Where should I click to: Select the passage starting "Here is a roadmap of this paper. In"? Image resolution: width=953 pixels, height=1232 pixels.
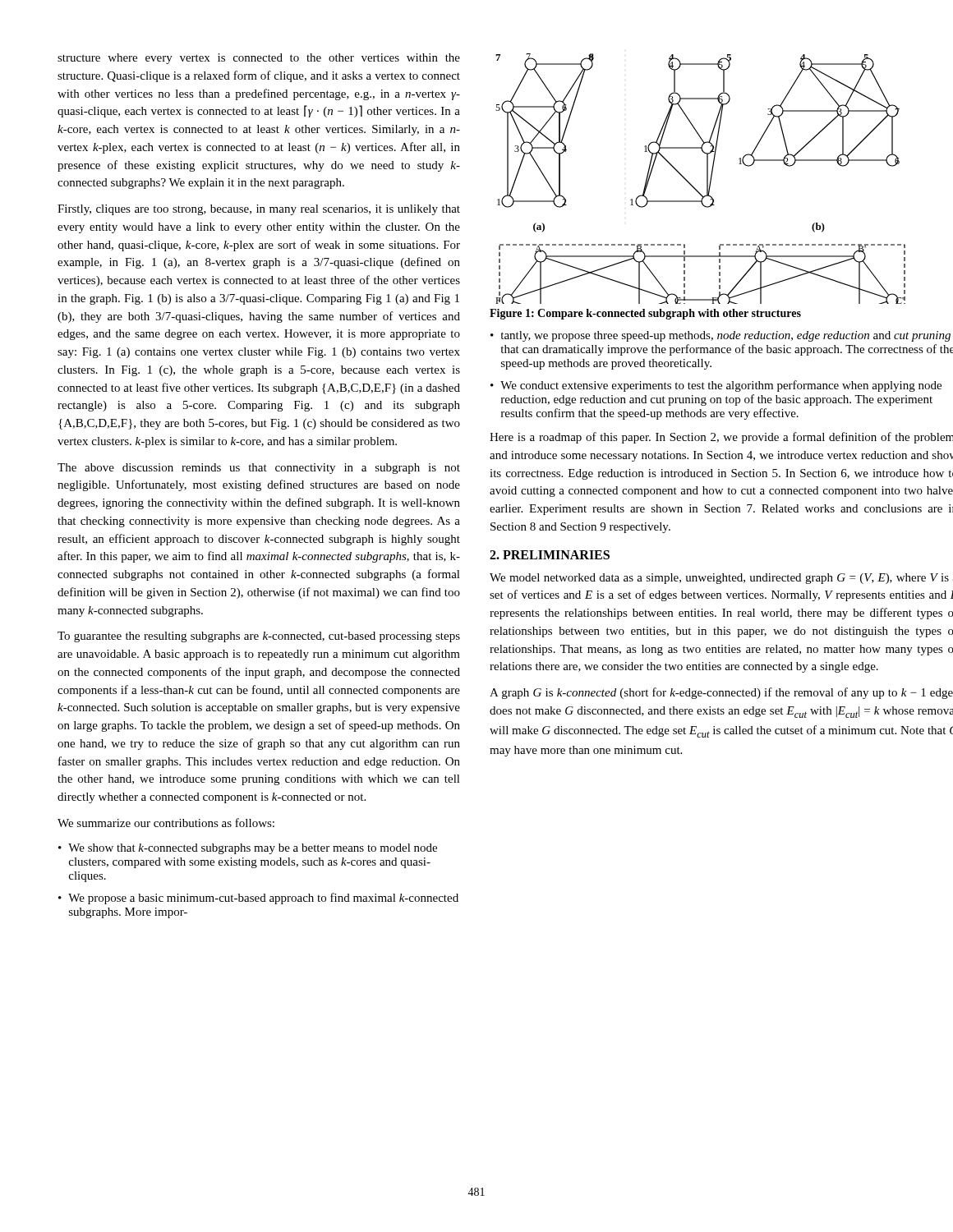(x=721, y=482)
